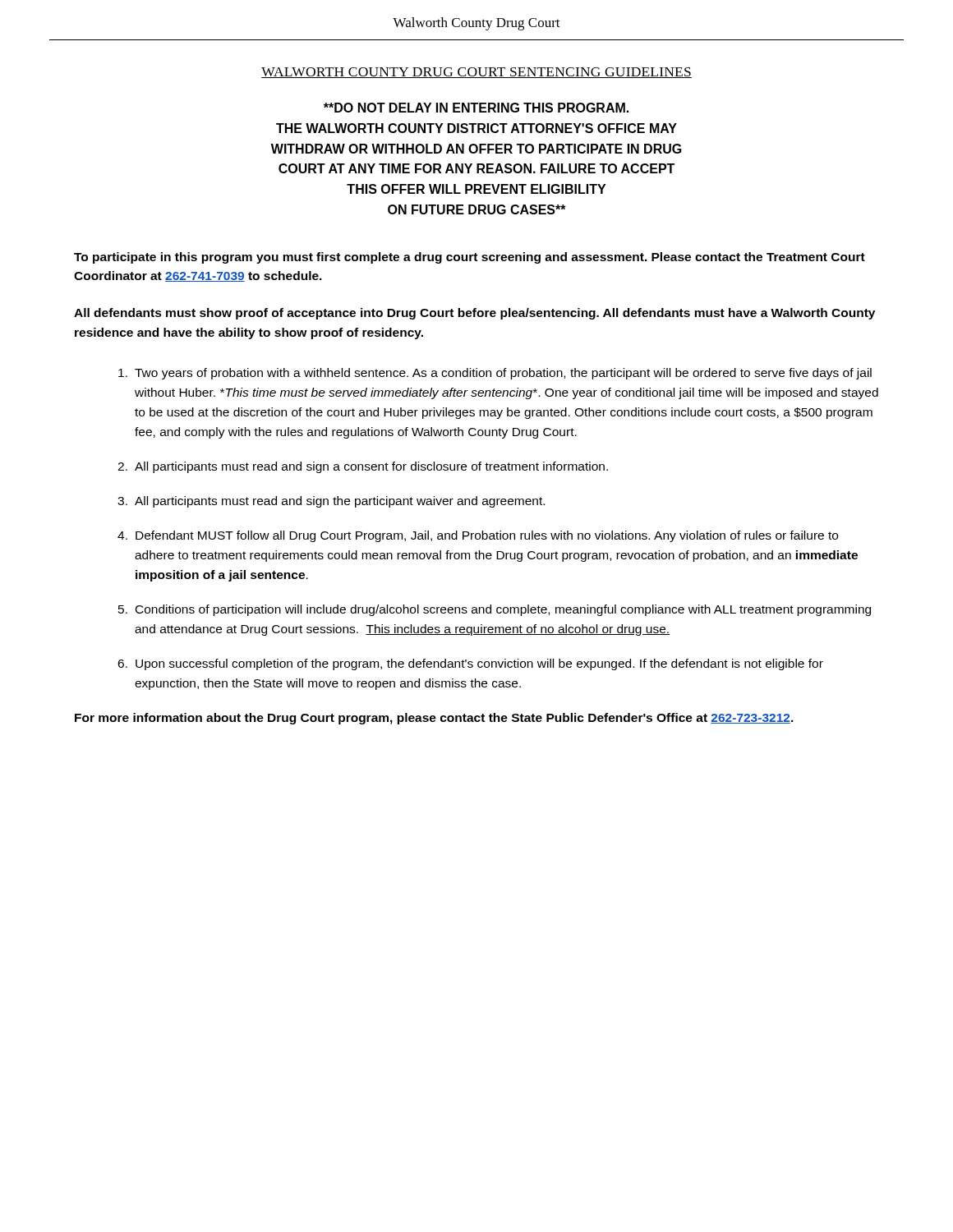The image size is (953, 1232).
Task: Find the block on this page that starts "DO NOT DELAY IN ENTERING THIS PROGRAM. THE"
Action: tap(476, 159)
